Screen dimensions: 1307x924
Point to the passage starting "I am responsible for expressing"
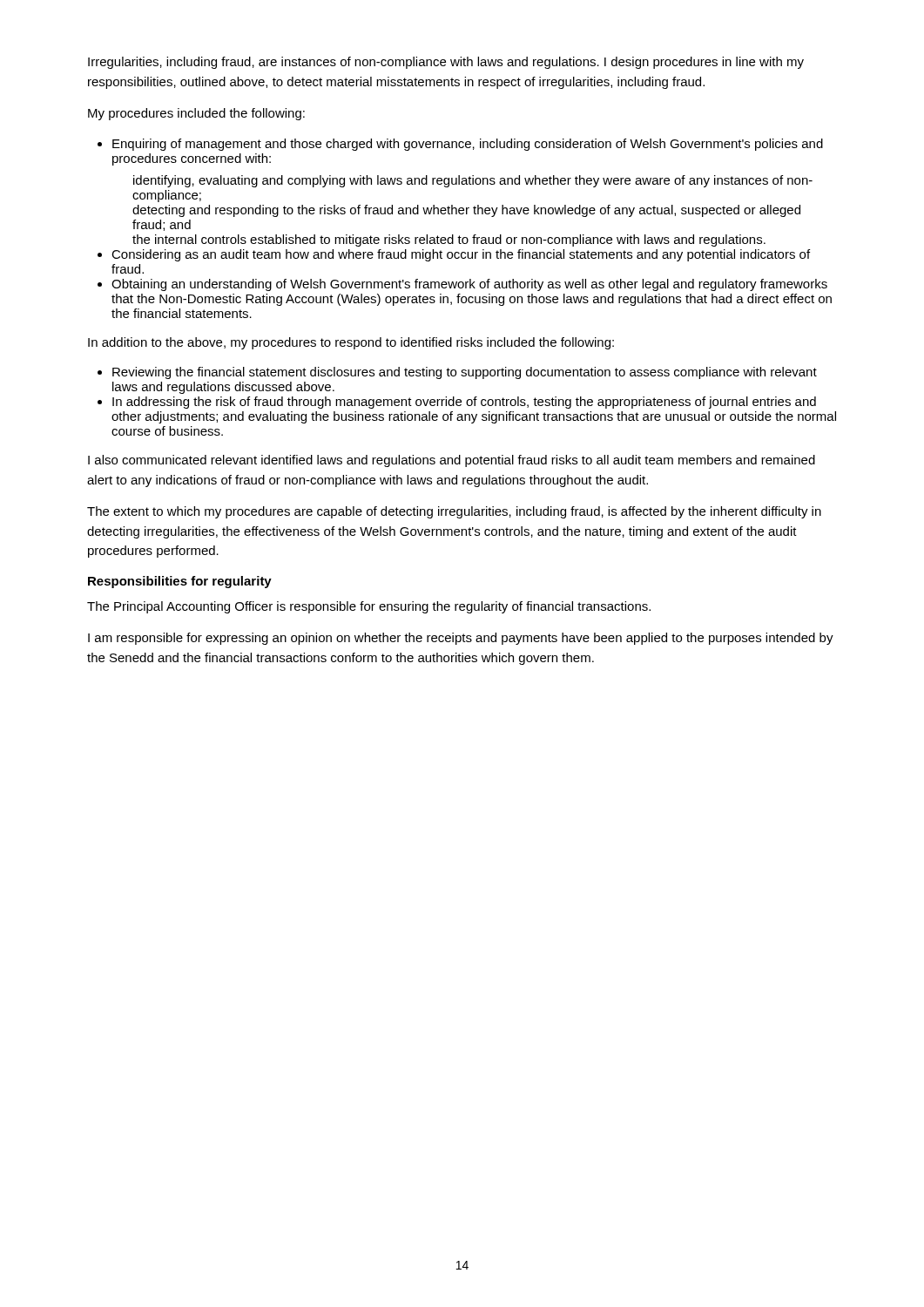[x=460, y=647]
